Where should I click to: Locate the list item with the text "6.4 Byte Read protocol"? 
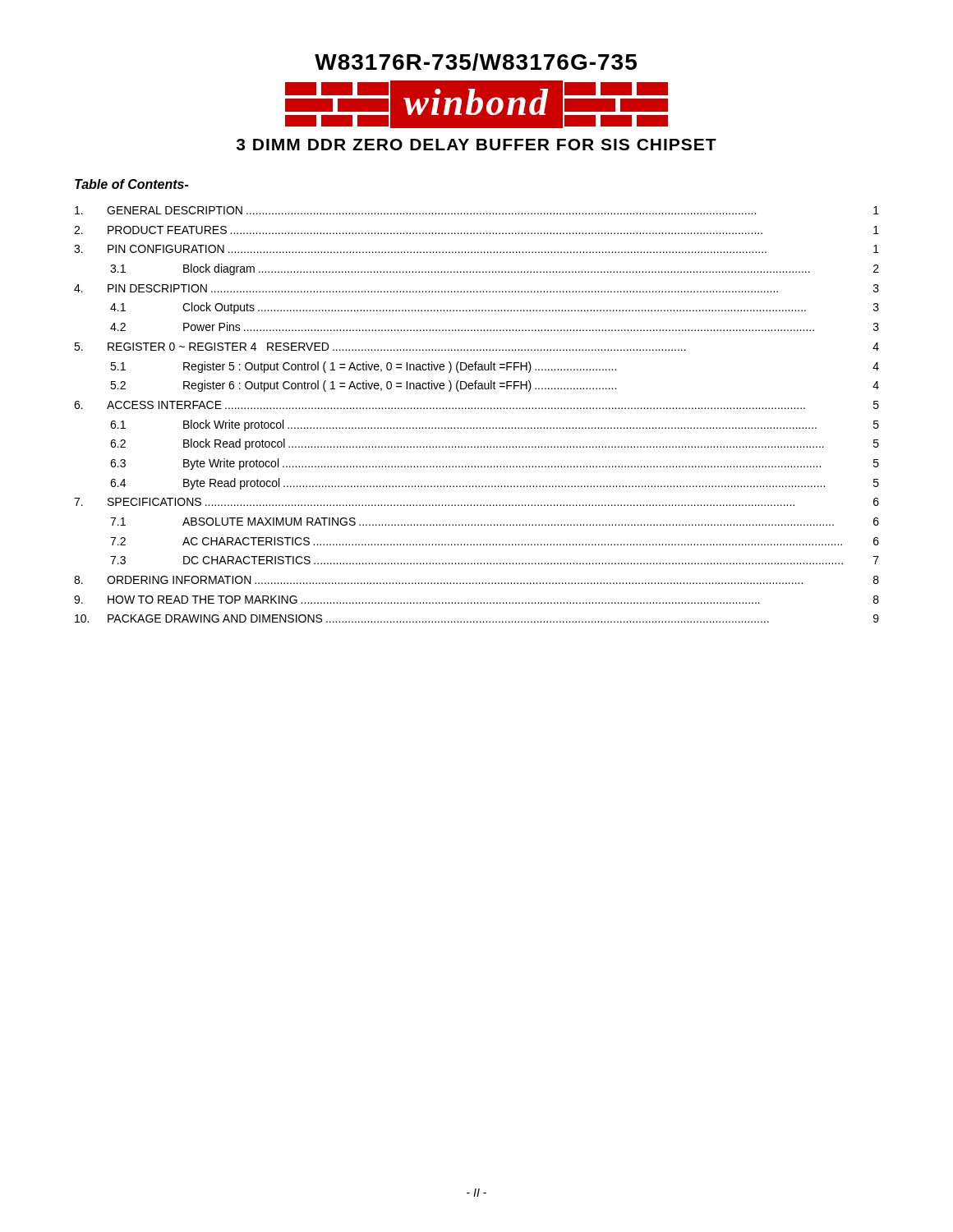tap(476, 483)
